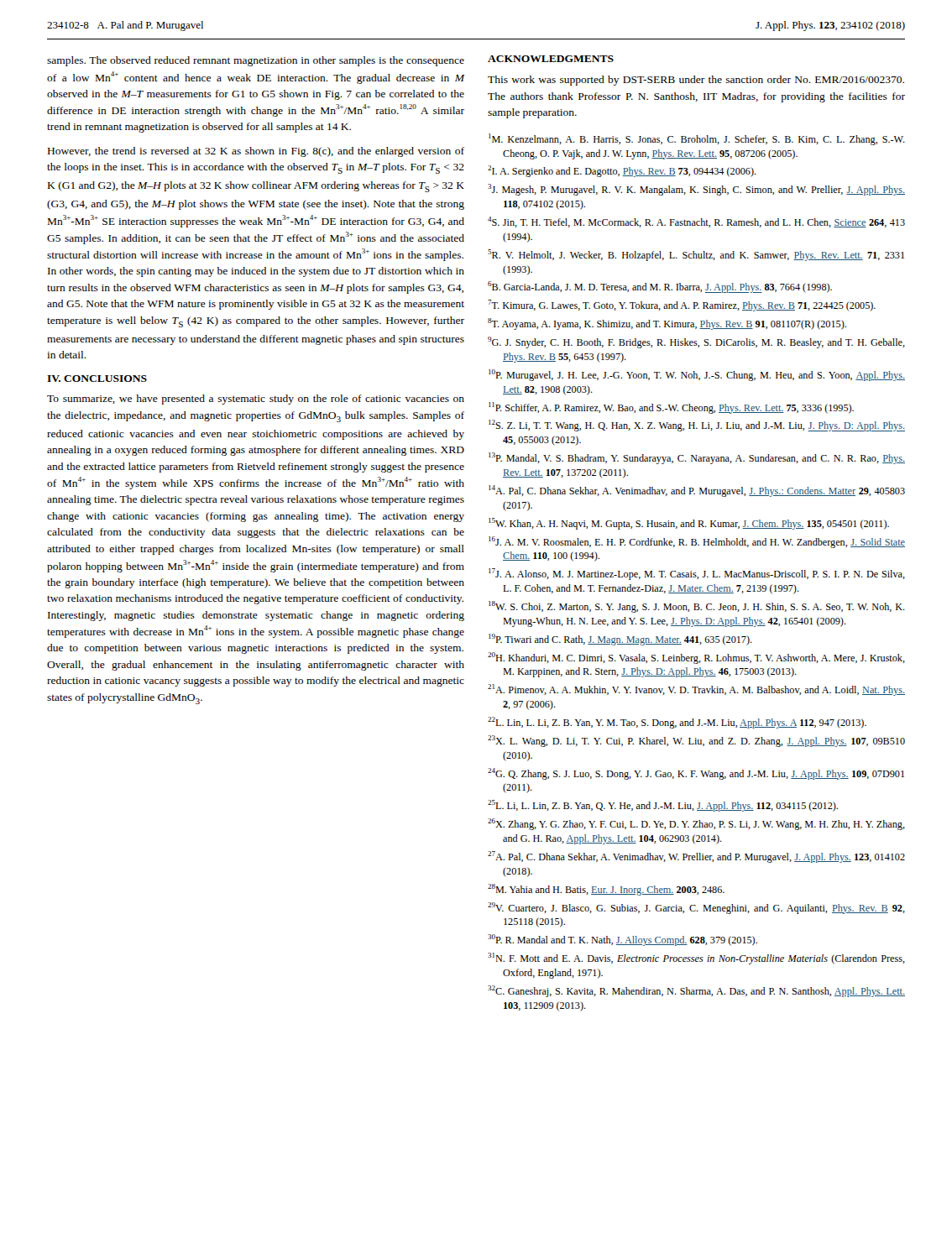Navigate to the region starting "25L. Li, L. Lin, Z. B."
Image resolution: width=952 pixels, height=1259 pixels.
[x=663, y=805]
